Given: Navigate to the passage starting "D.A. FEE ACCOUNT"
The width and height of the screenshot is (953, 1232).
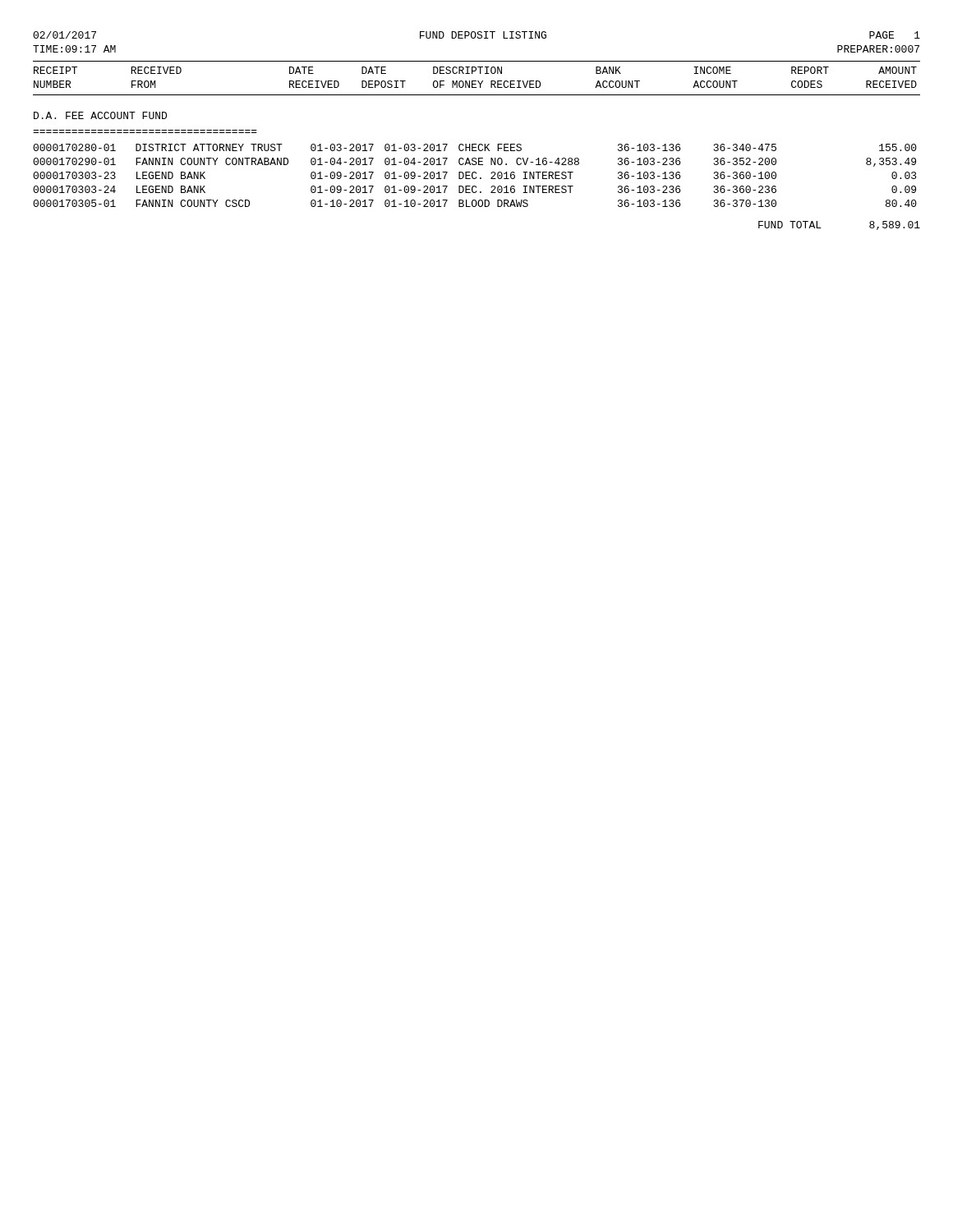Looking at the screenshot, I should click(x=100, y=116).
